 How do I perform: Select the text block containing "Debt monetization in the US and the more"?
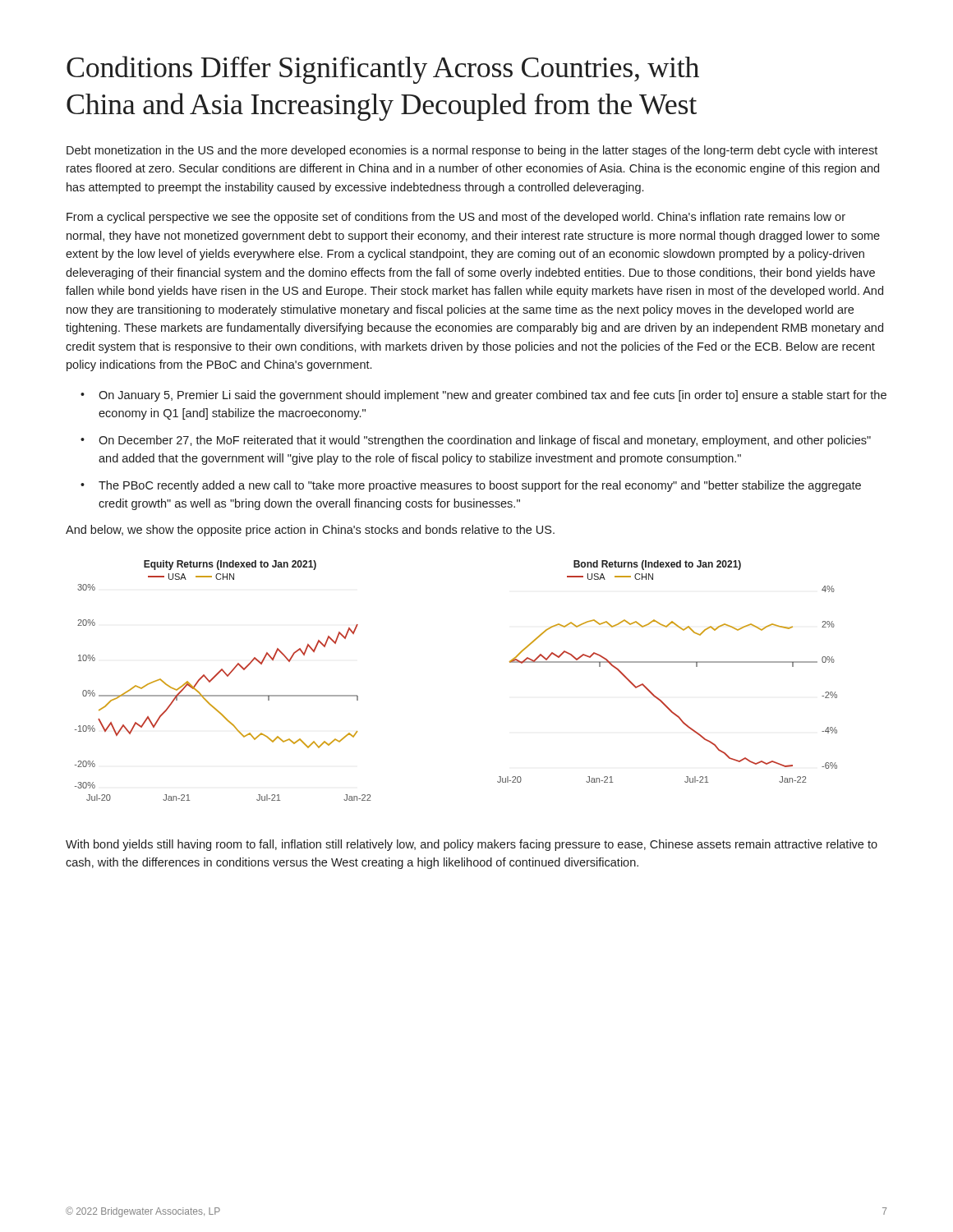(473, 169)
